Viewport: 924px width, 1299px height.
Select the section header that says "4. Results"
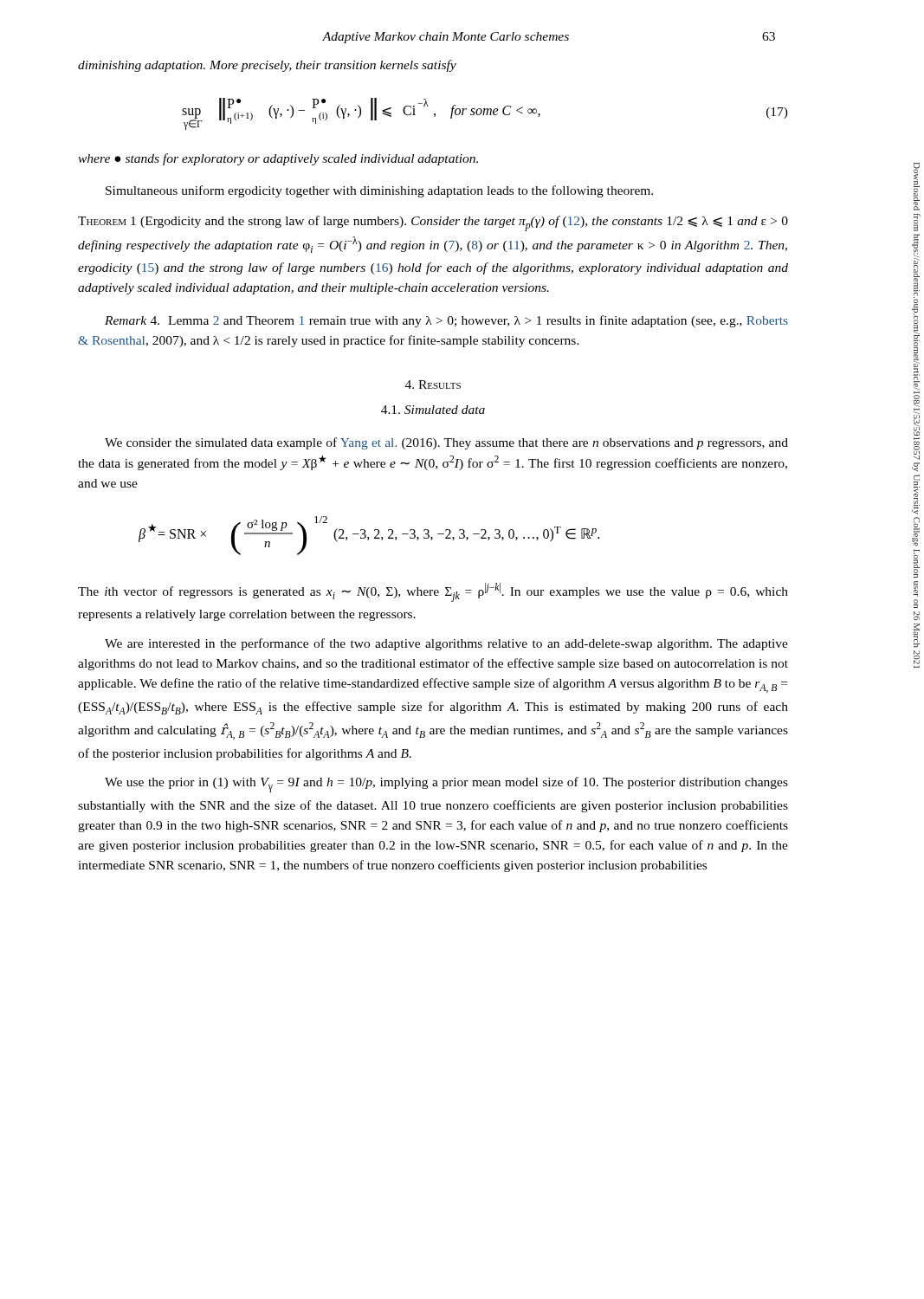[x=433, y=384]
